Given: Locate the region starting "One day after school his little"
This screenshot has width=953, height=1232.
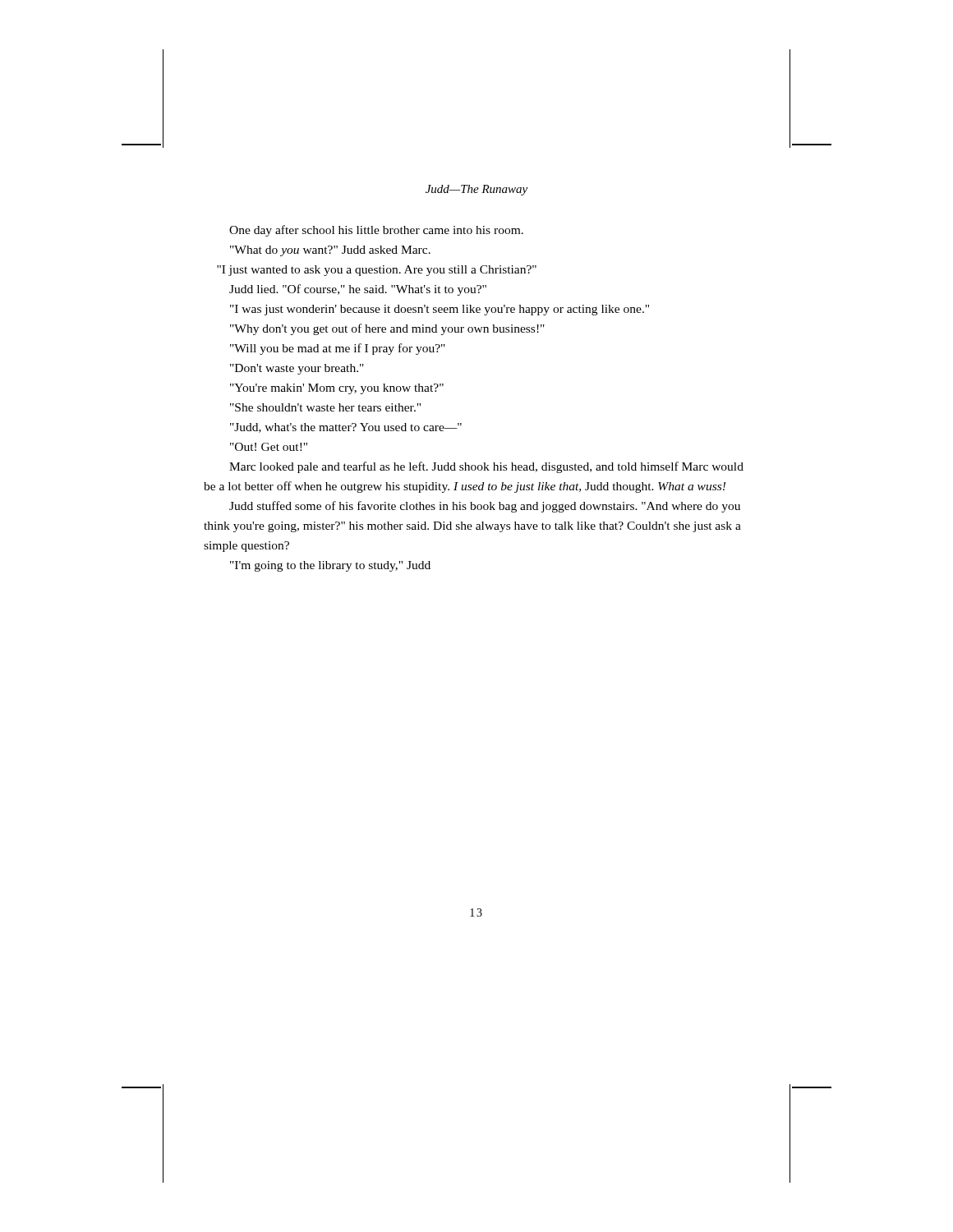Looking at the screenshot, I should point(376,231).
